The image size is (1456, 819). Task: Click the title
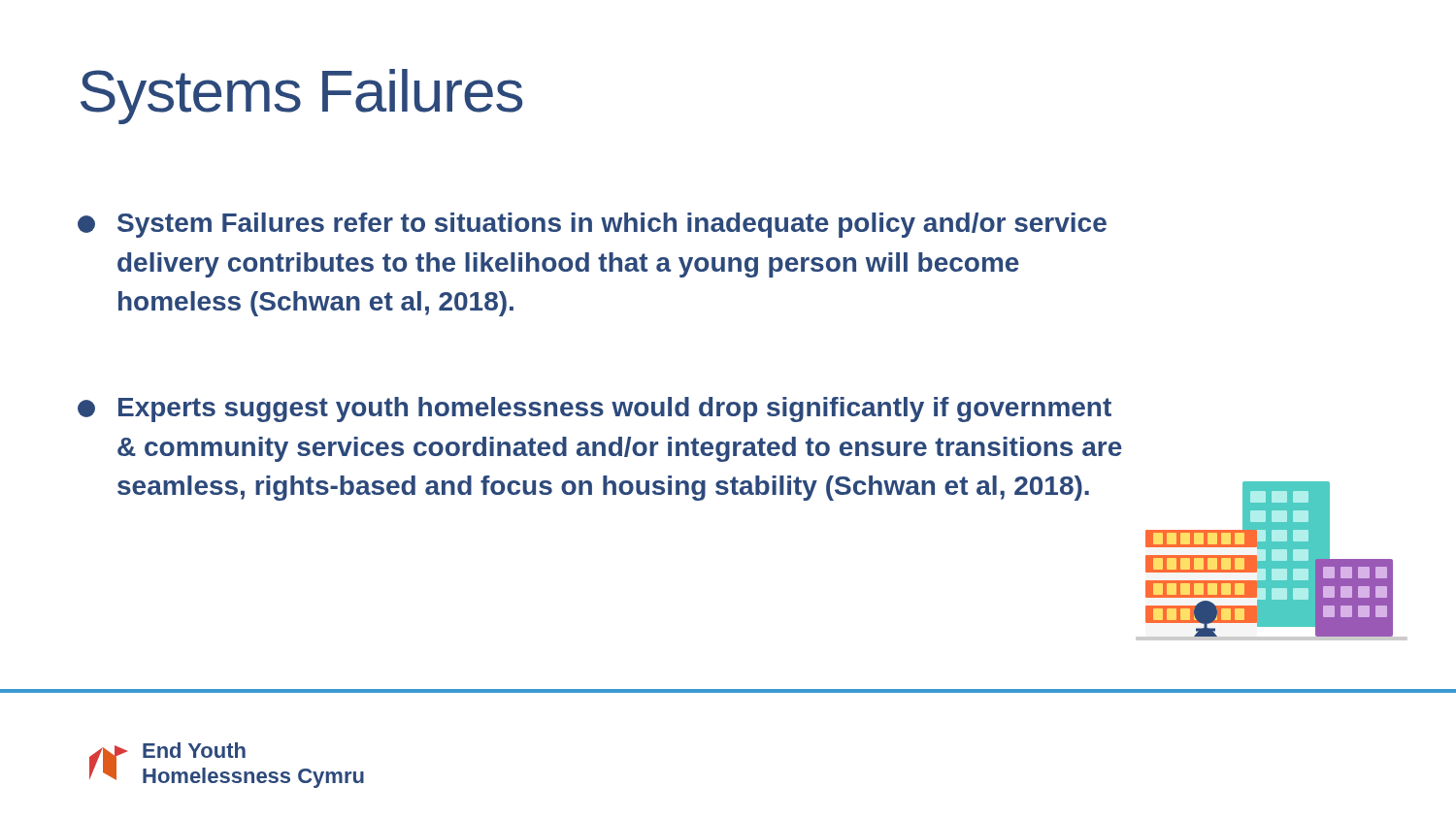click(x=301, y=91)
